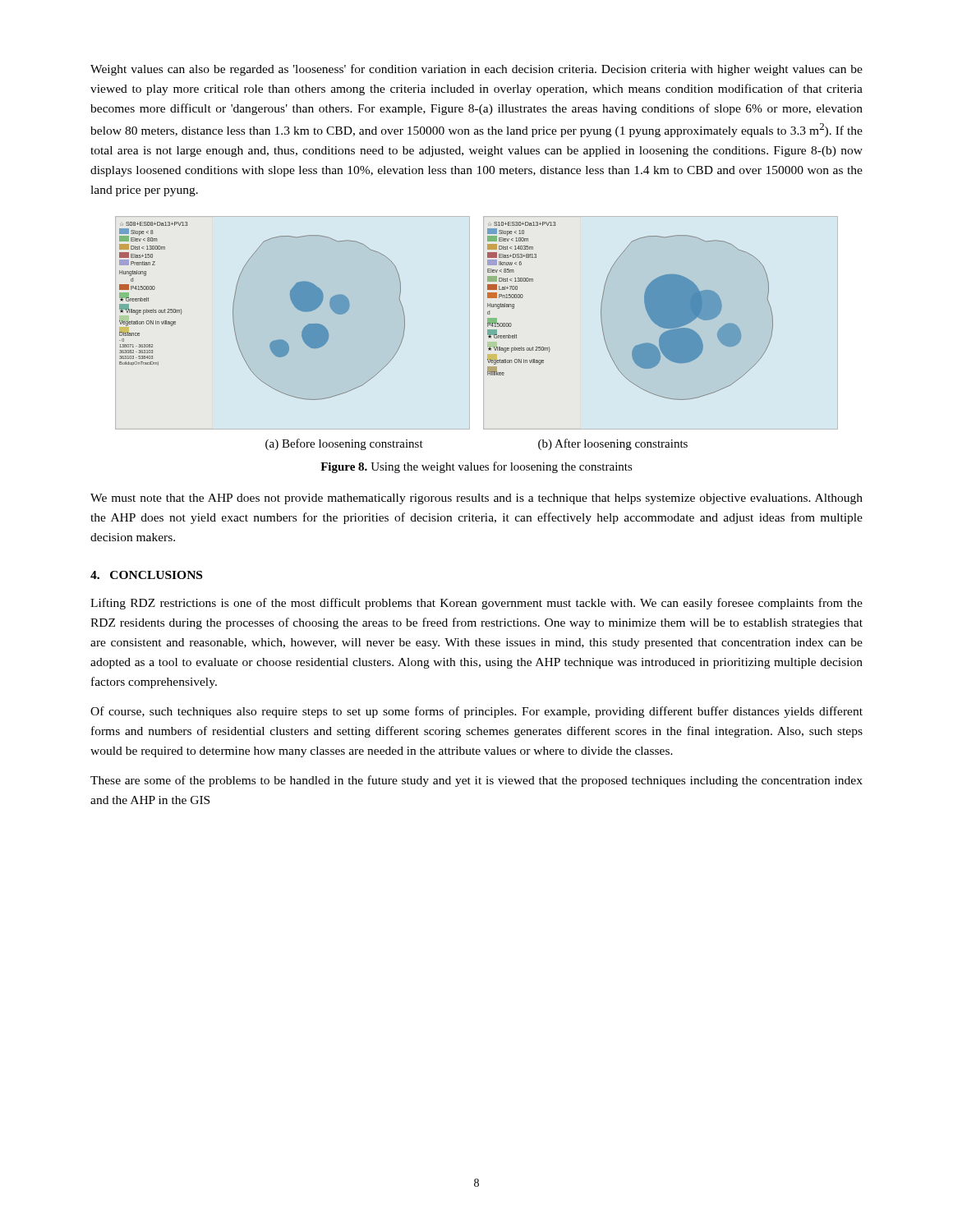Screen dimensions: 1232x953
Task: Click on the caption containing "(a) Before loosening constrainst (b)"
Action: click(476, 455)
